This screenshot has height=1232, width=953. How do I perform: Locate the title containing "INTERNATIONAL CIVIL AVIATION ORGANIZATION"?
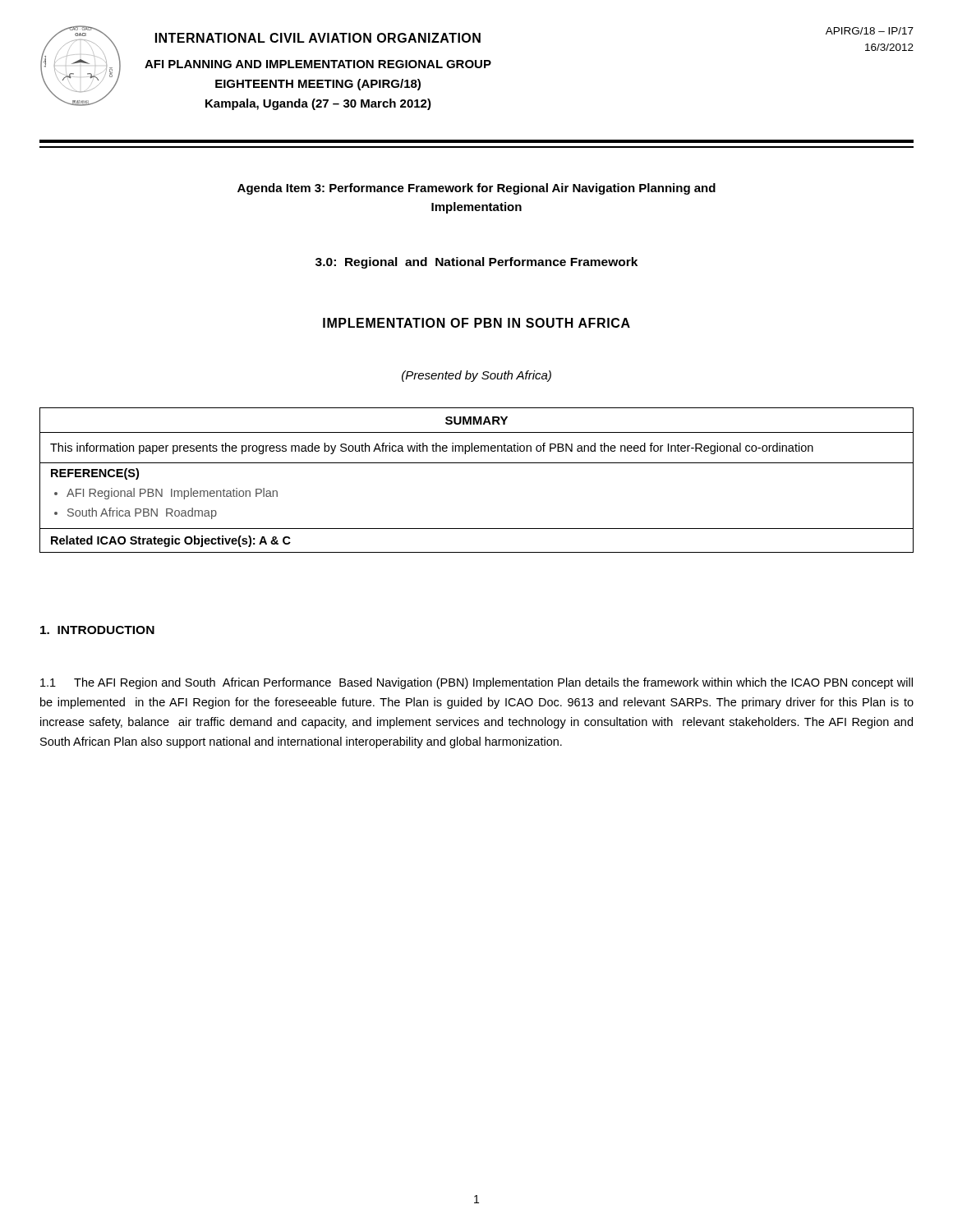(318, 38)
